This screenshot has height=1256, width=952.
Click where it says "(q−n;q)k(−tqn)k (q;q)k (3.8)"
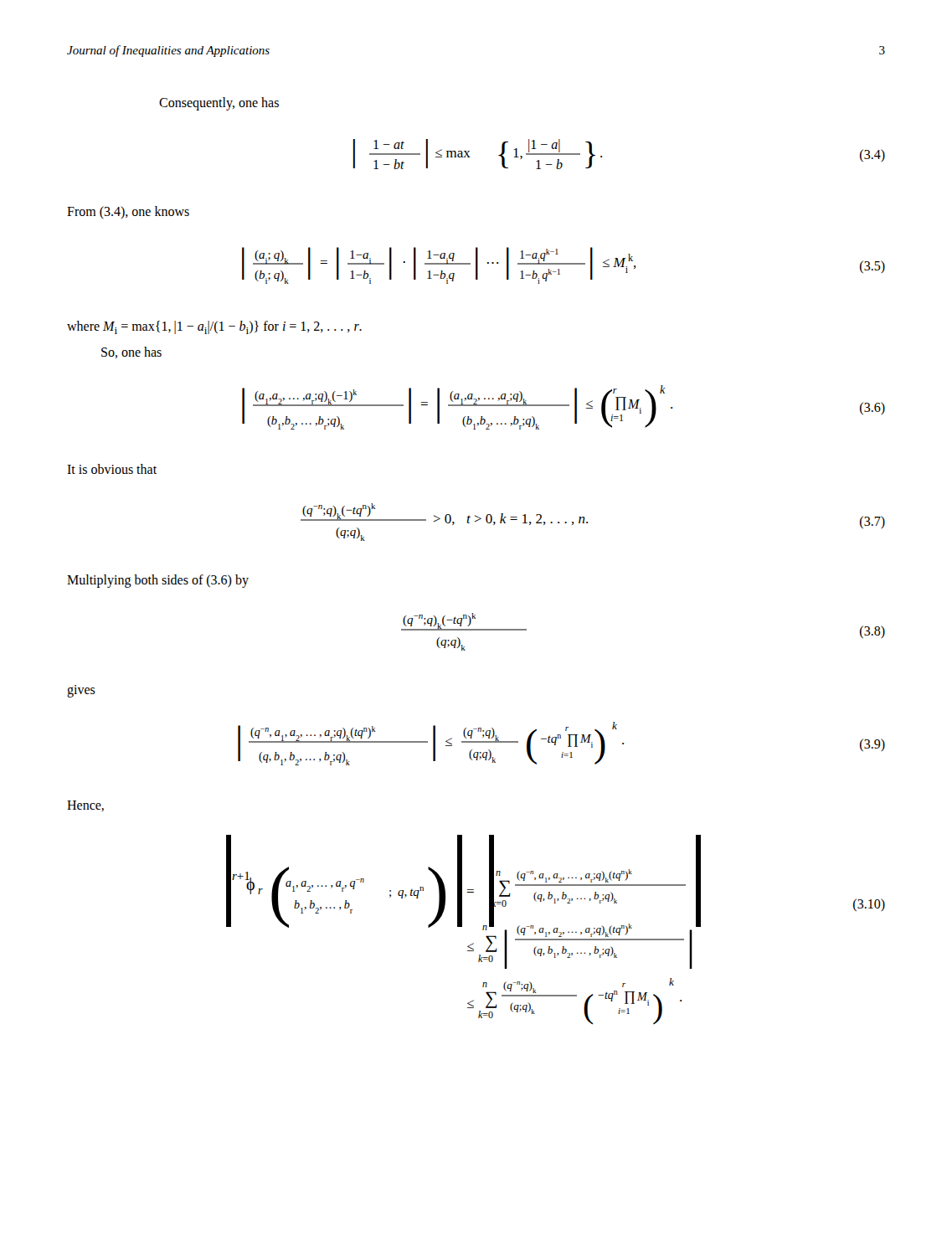click(463, 630)
